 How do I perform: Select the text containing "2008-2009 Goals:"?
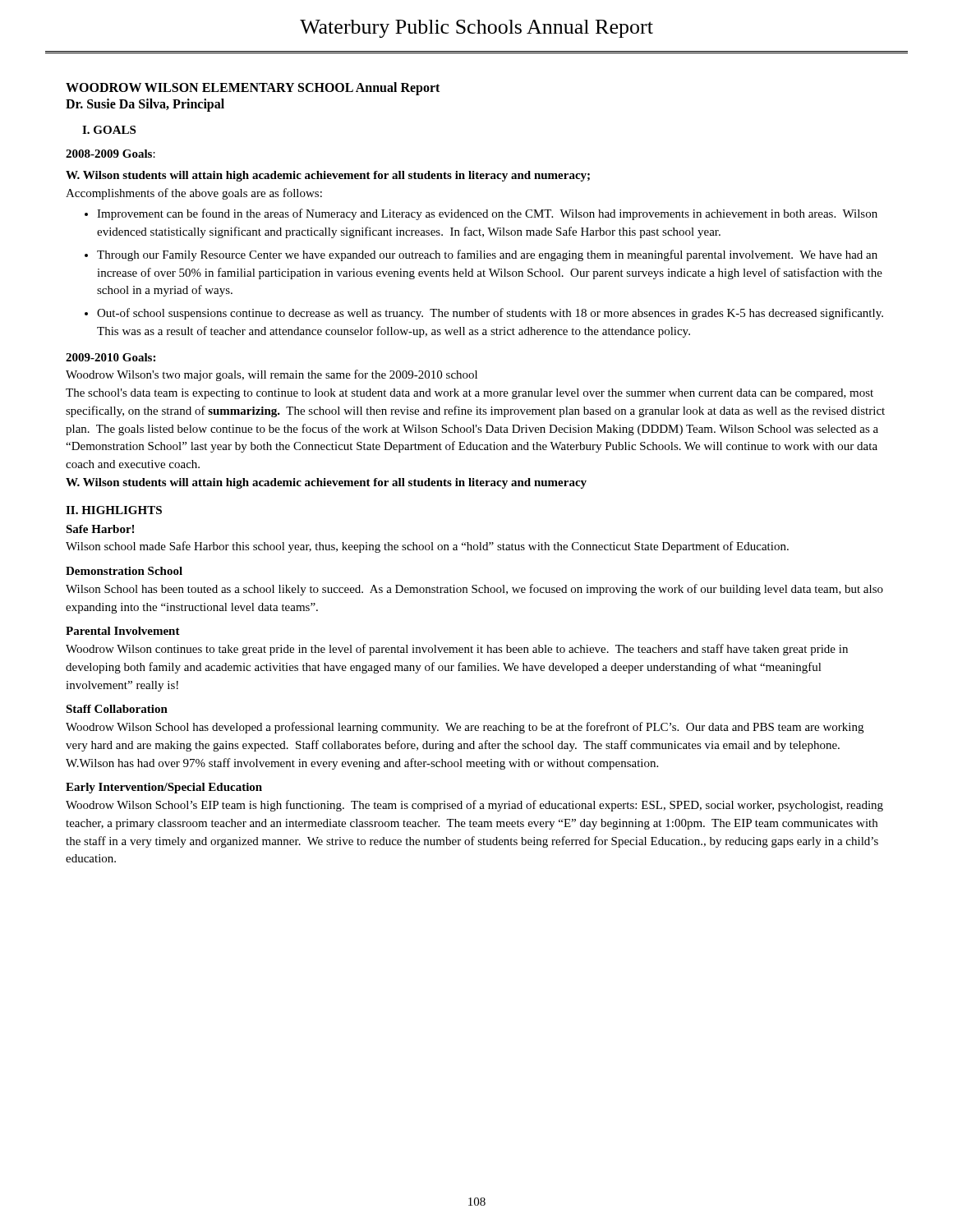coord(111,154)
